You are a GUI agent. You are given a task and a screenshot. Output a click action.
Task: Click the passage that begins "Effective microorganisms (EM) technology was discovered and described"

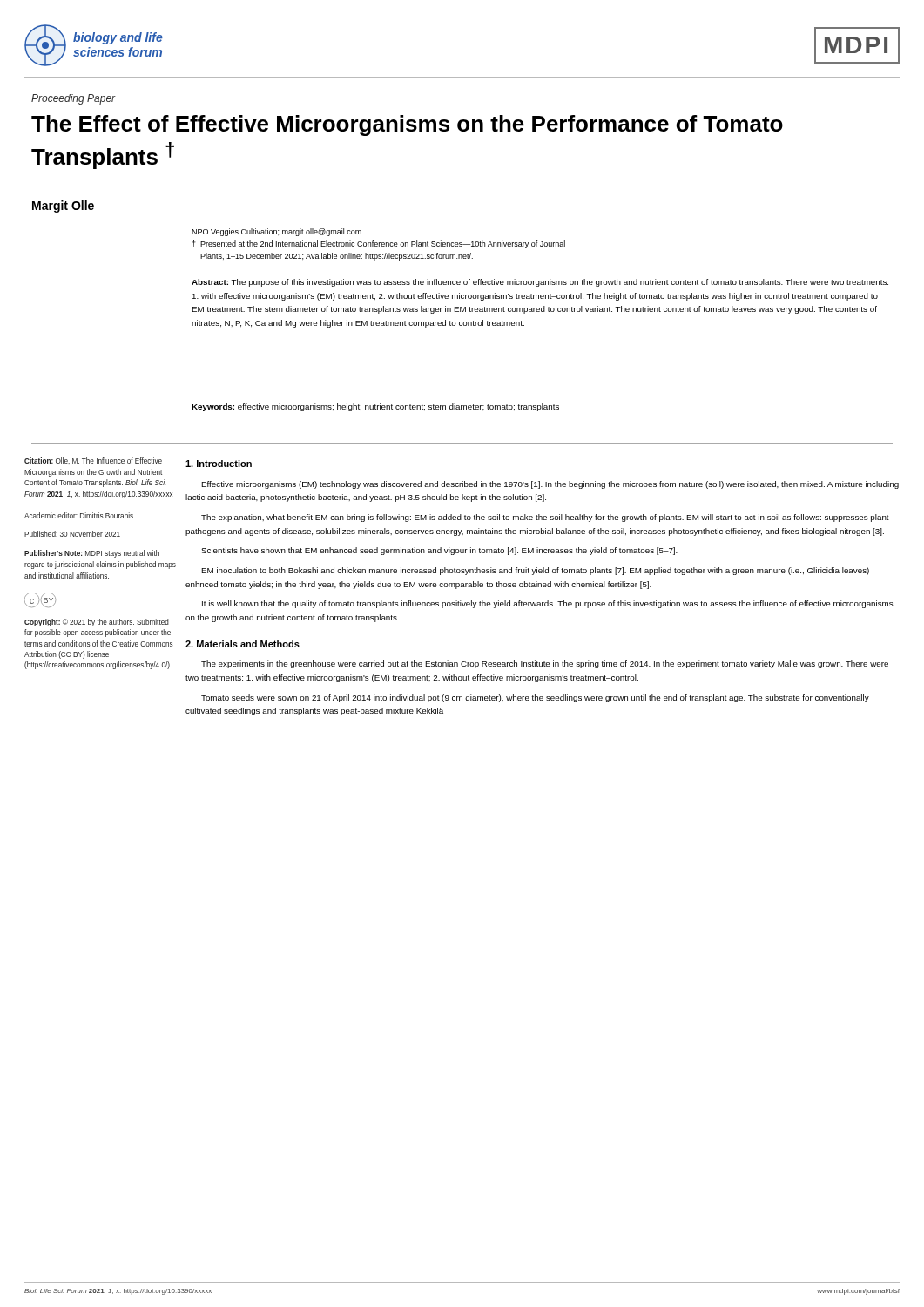point(543,551)
